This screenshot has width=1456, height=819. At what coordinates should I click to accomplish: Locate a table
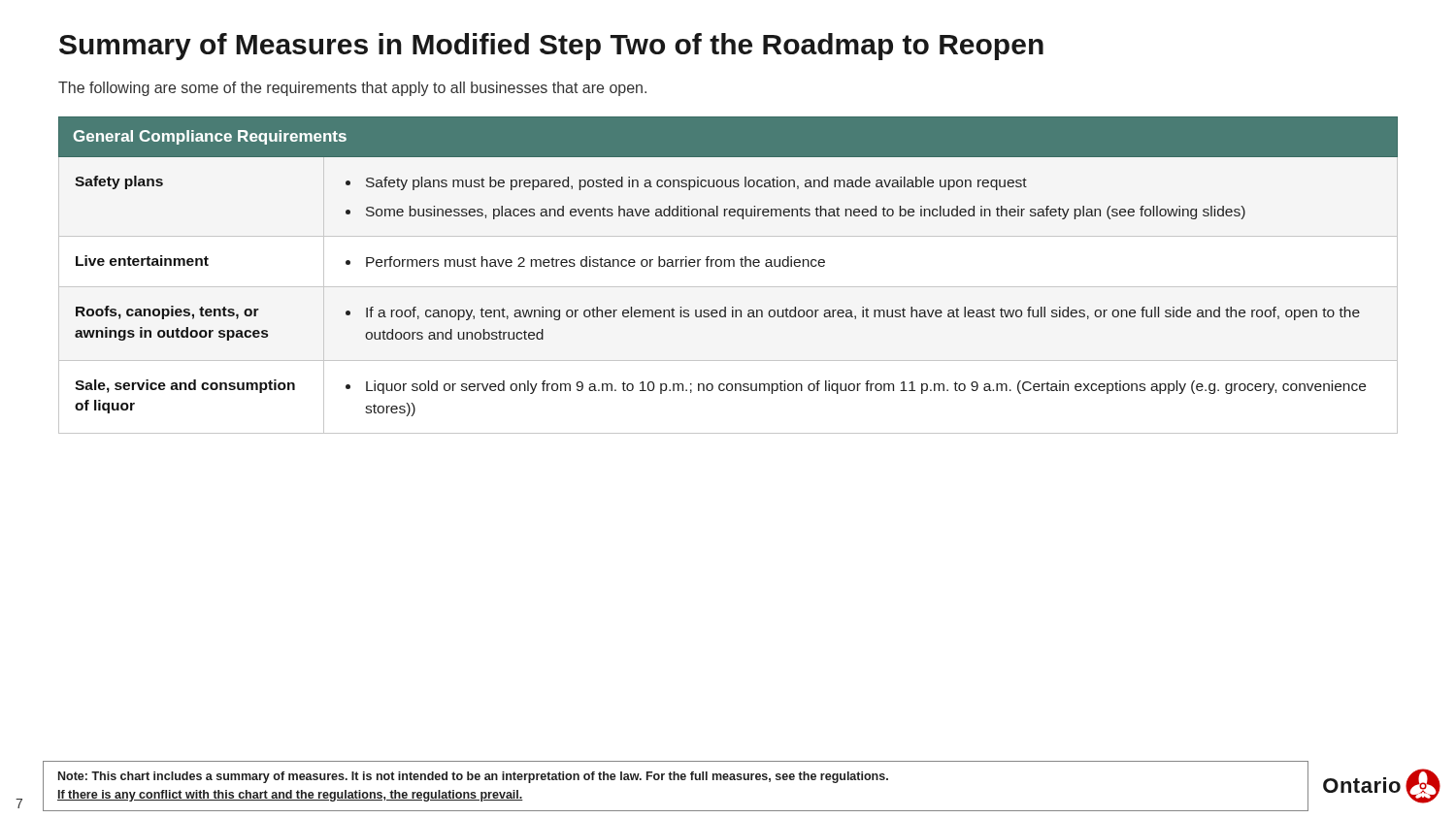point(728,275)
